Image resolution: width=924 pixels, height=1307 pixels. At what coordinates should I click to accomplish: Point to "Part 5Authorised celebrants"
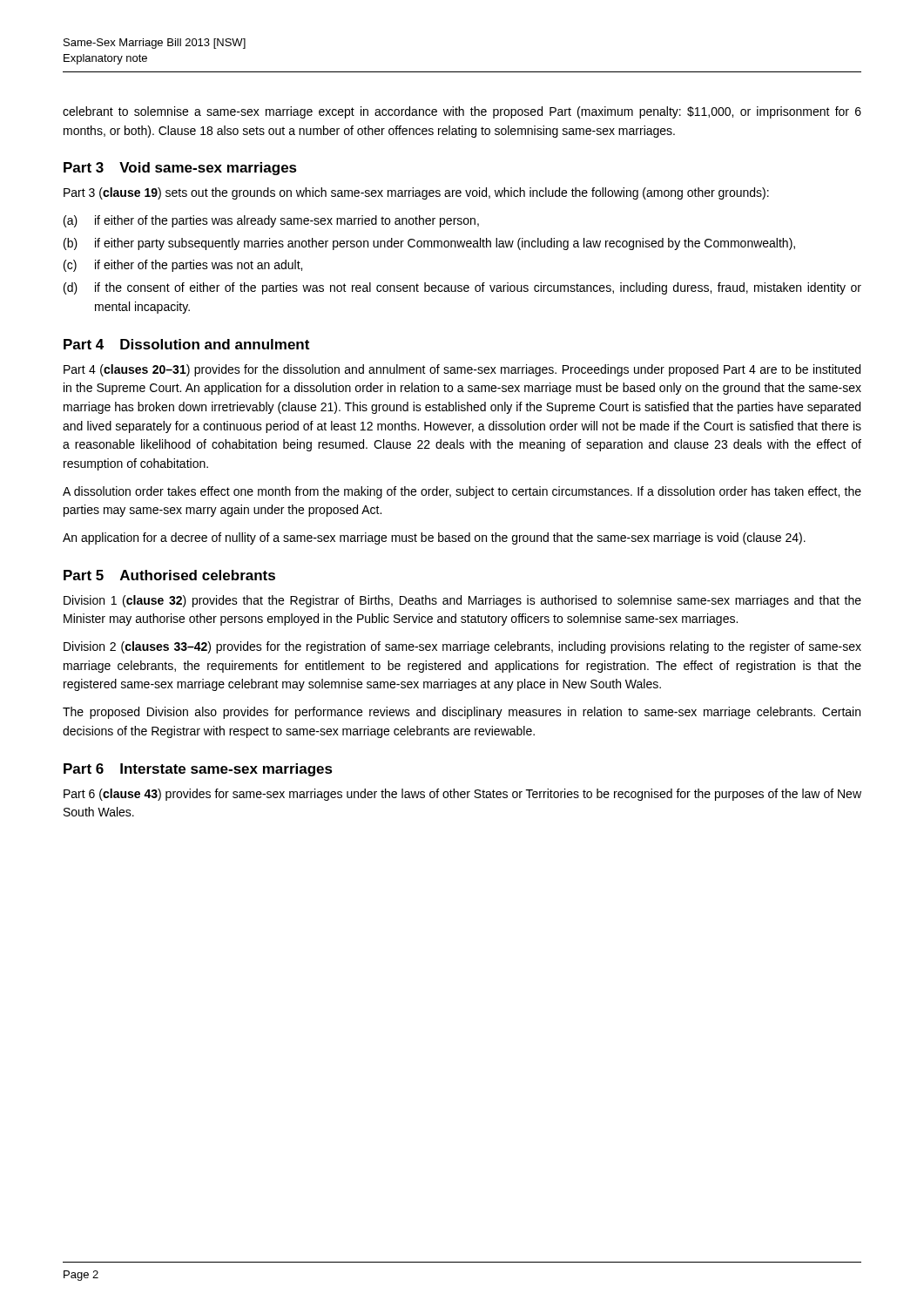(x=169, y=576)
